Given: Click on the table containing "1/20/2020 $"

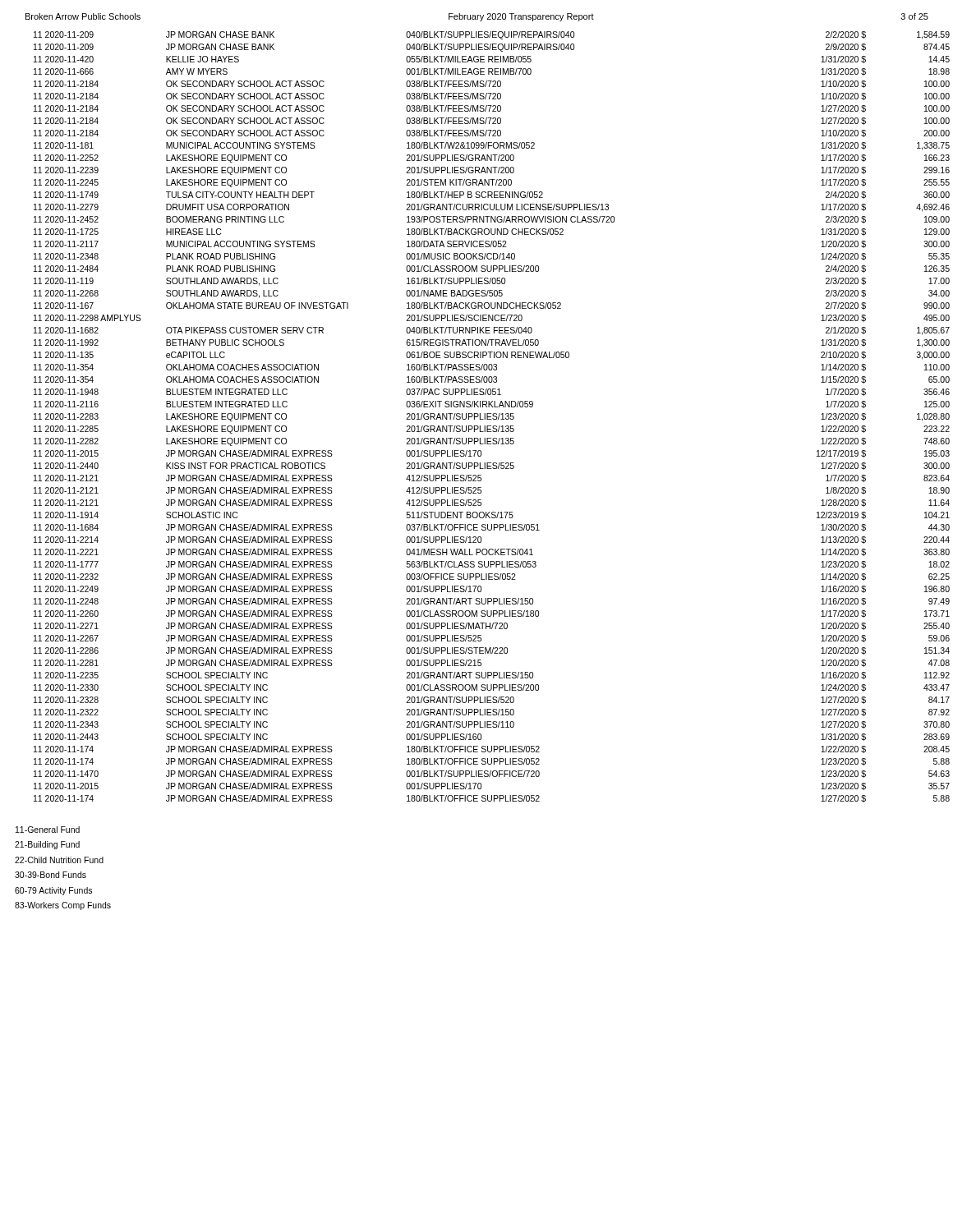Looking at the screenshot, I should (x=476, y=416).
